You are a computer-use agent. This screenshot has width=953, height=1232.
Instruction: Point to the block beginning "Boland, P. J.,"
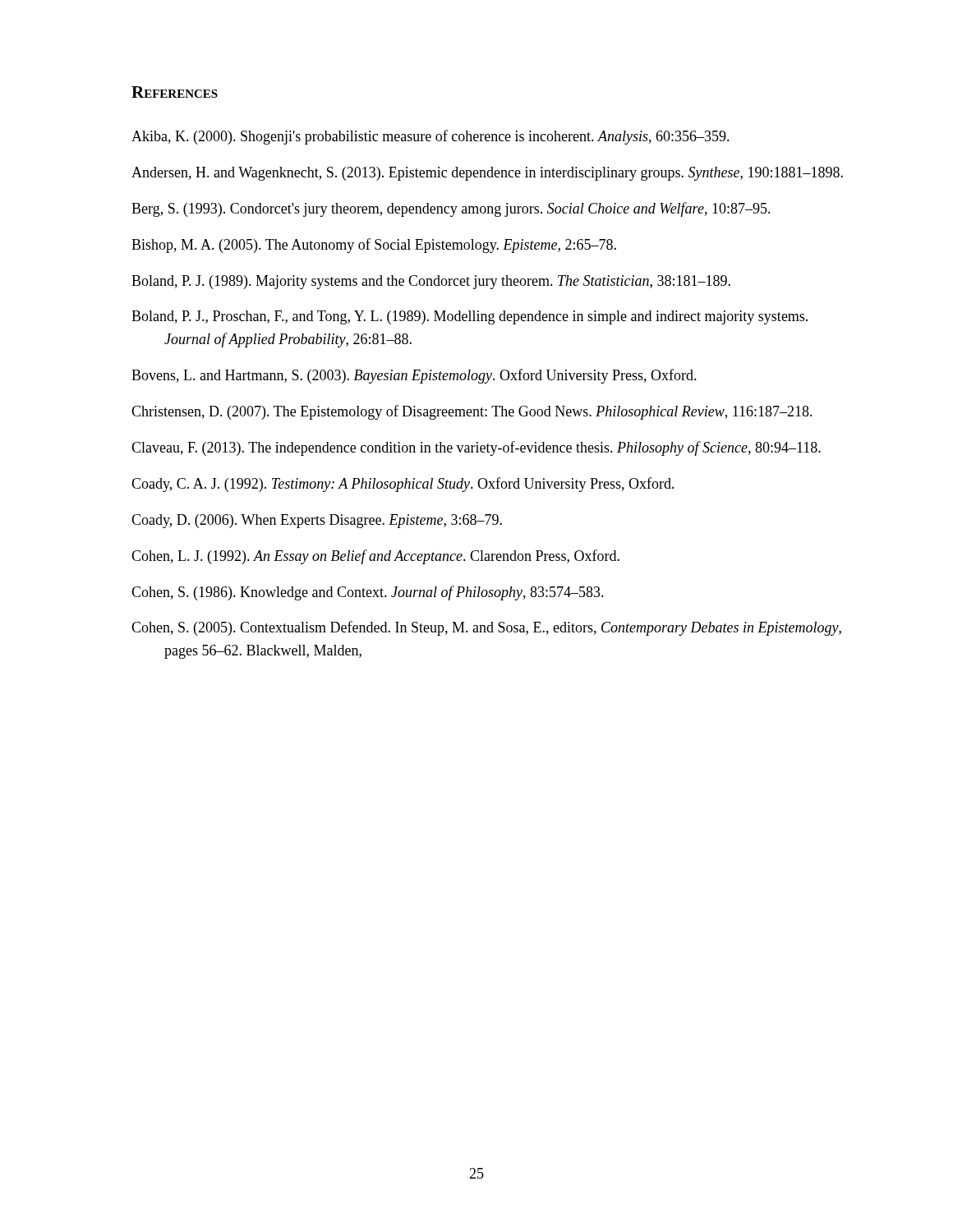coord(470,328)
